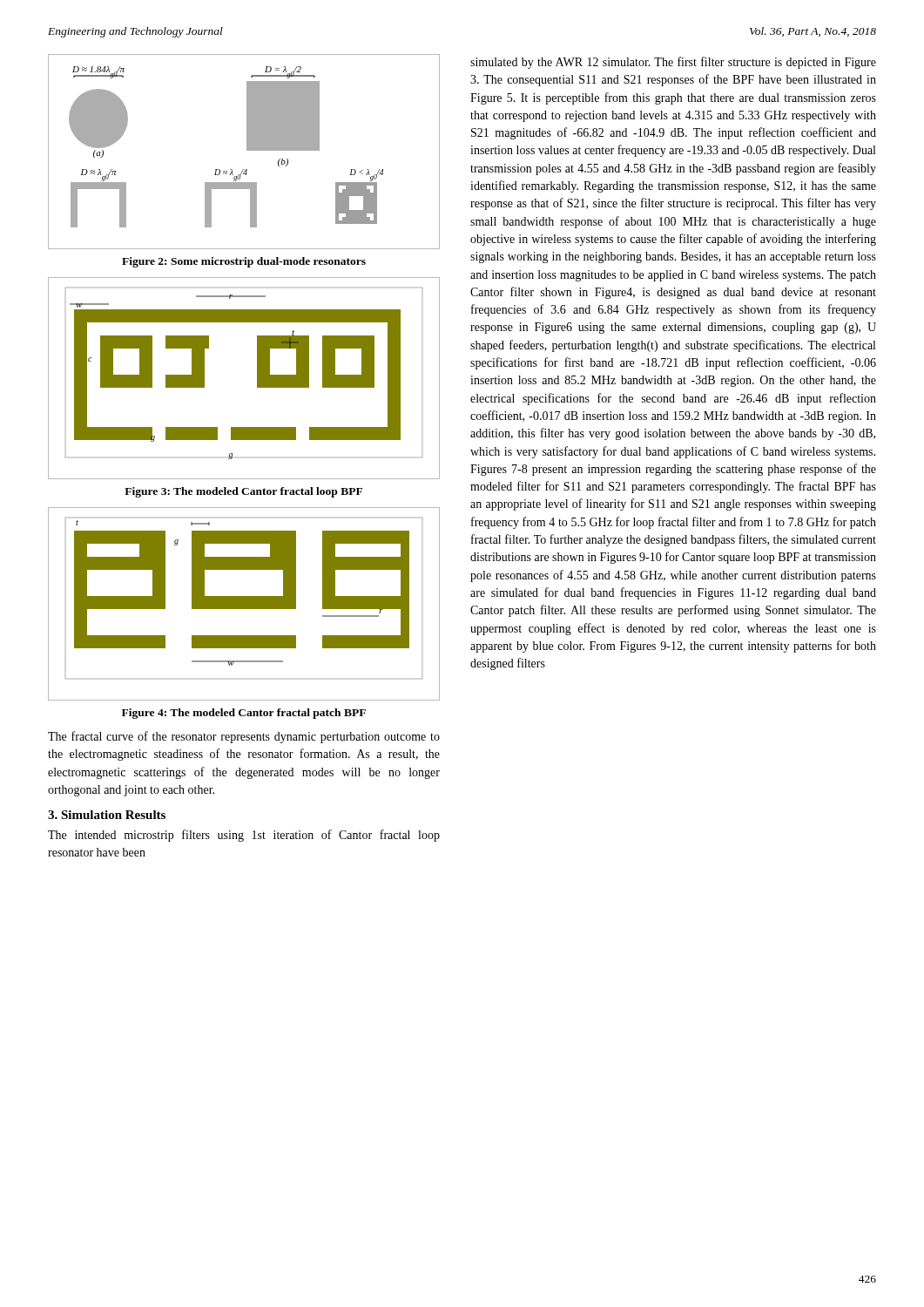Point to "3. Simulation Results"
This screenshot has width=924, height=1307.
pos(107,815)
